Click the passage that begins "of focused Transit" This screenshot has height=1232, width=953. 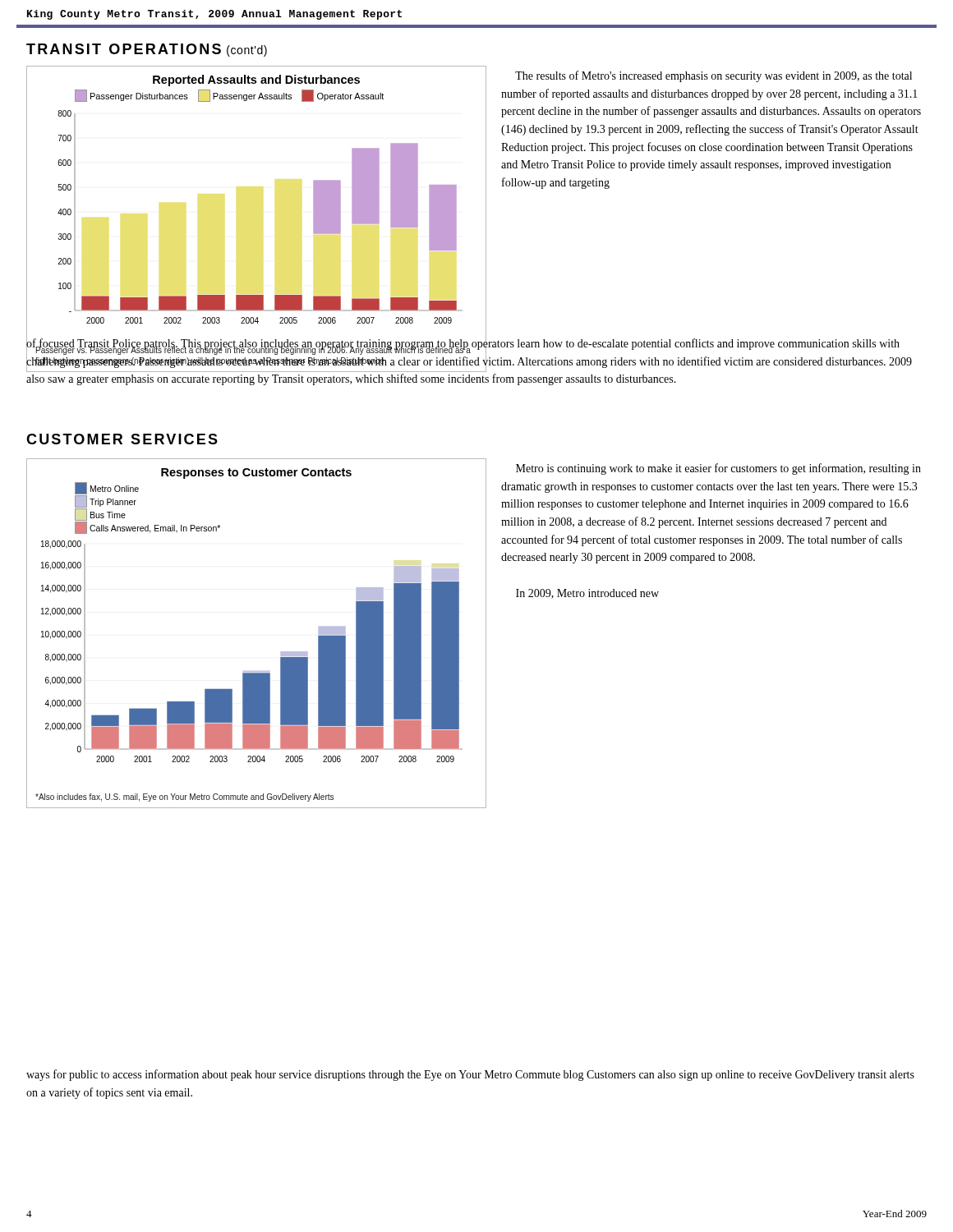tap(469, 362)
